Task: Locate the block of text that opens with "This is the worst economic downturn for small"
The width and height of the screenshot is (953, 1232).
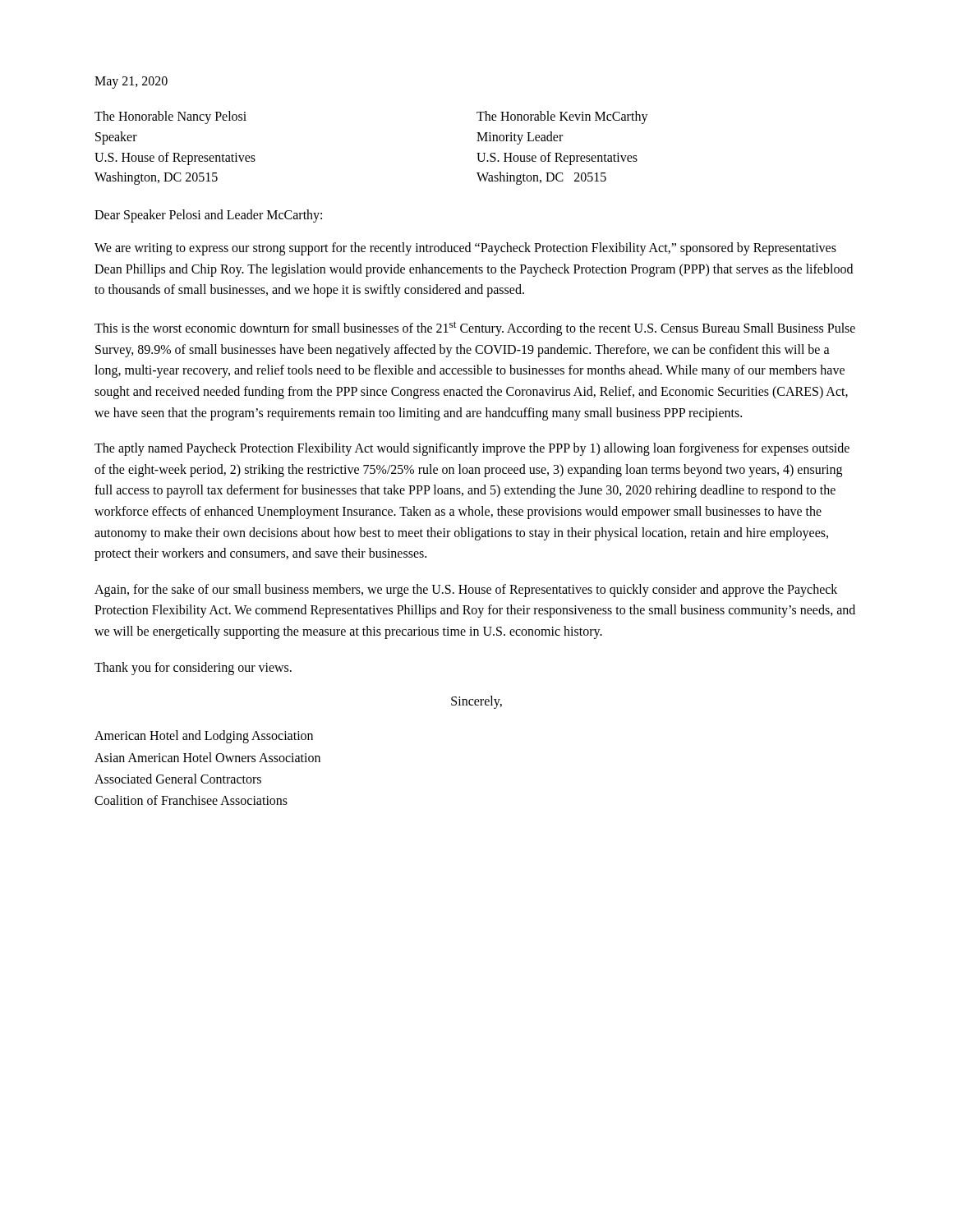Action: [x=475, y=369]
